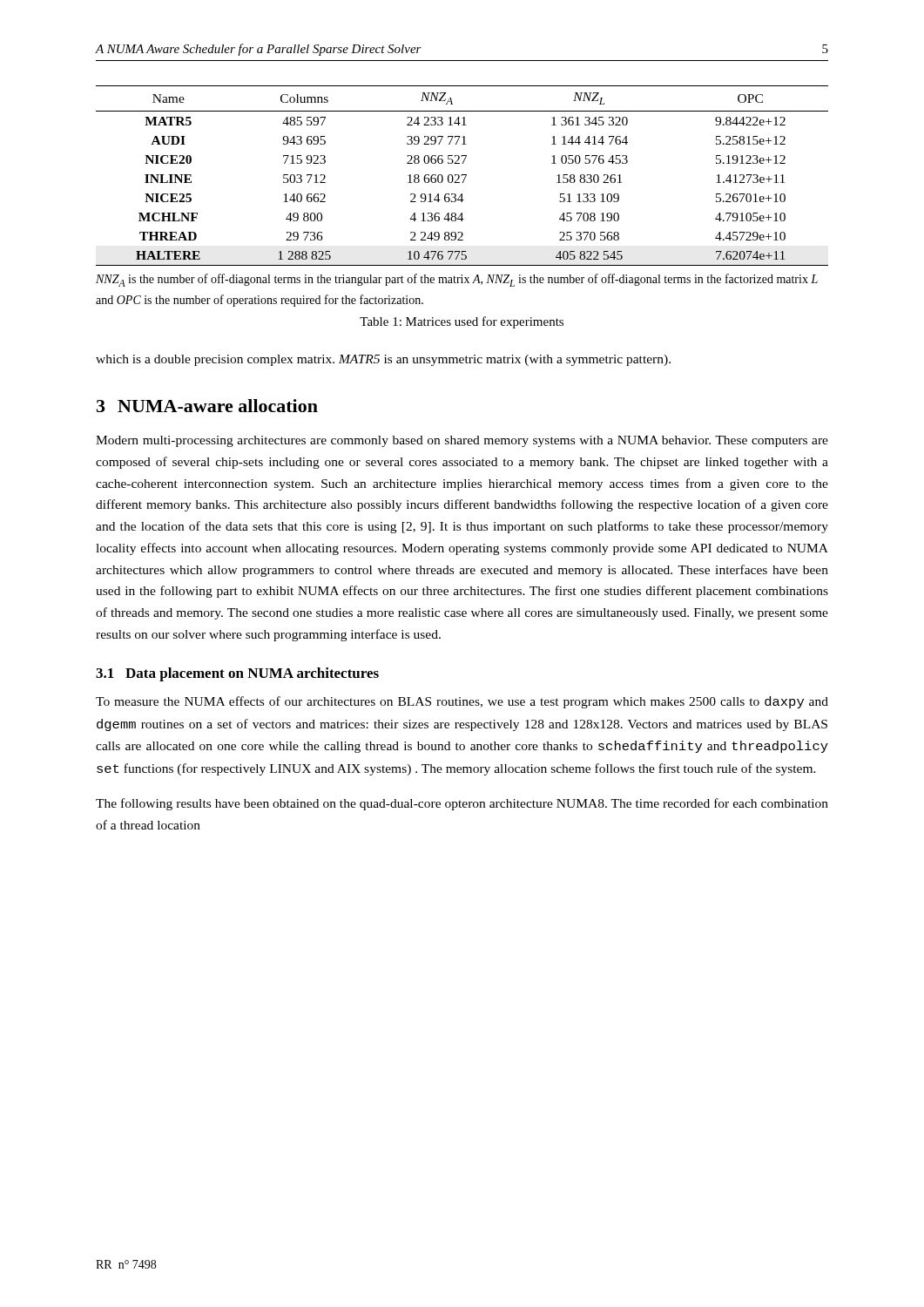Locate the text block containing "To measure the NUMA"
Image resolution: width=924 pixels, height=1307 pixels.
pos(462,735)
